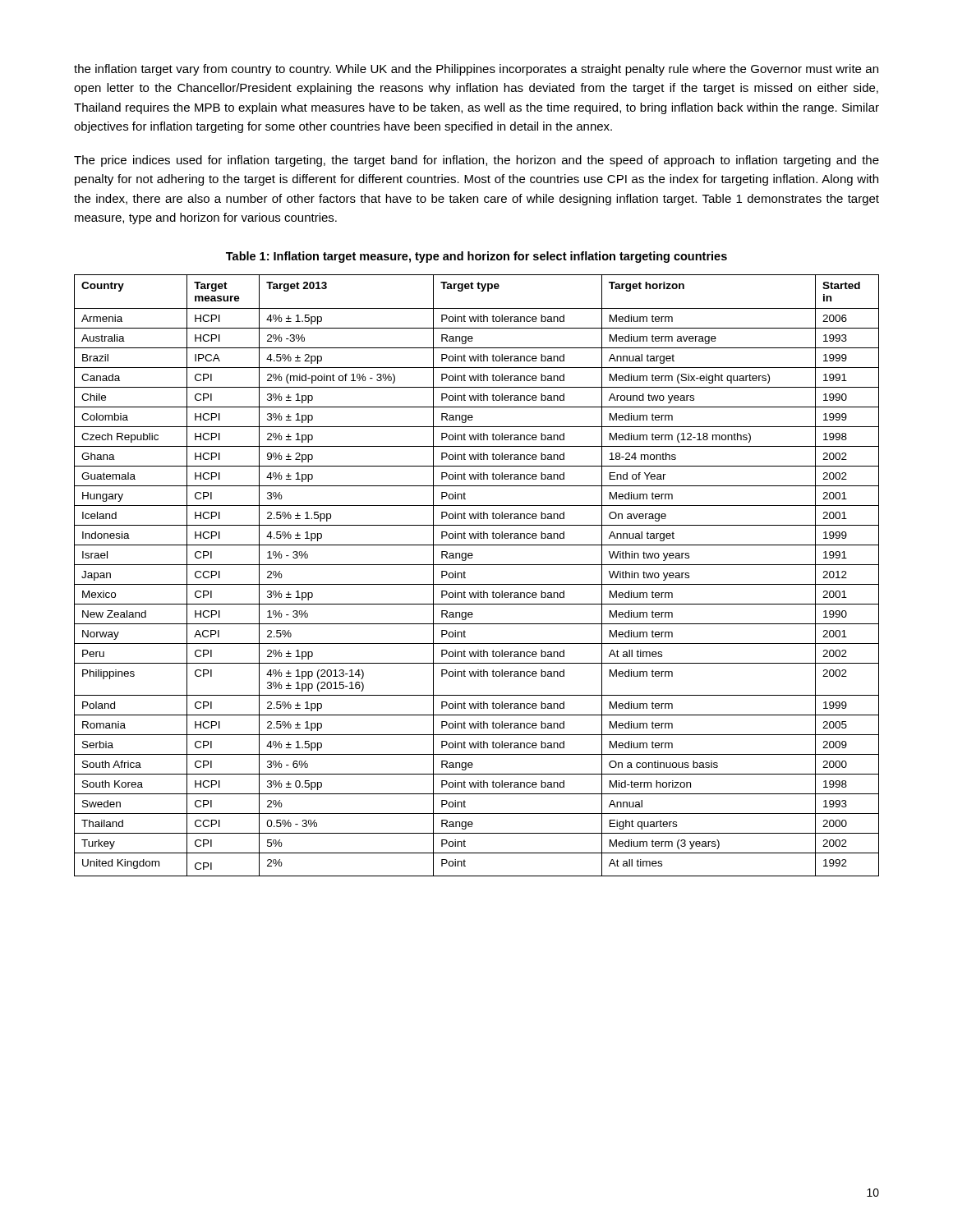
Task: Find the caption that says "Table 1: Inflation"
Action: click(x=476, y=256)
